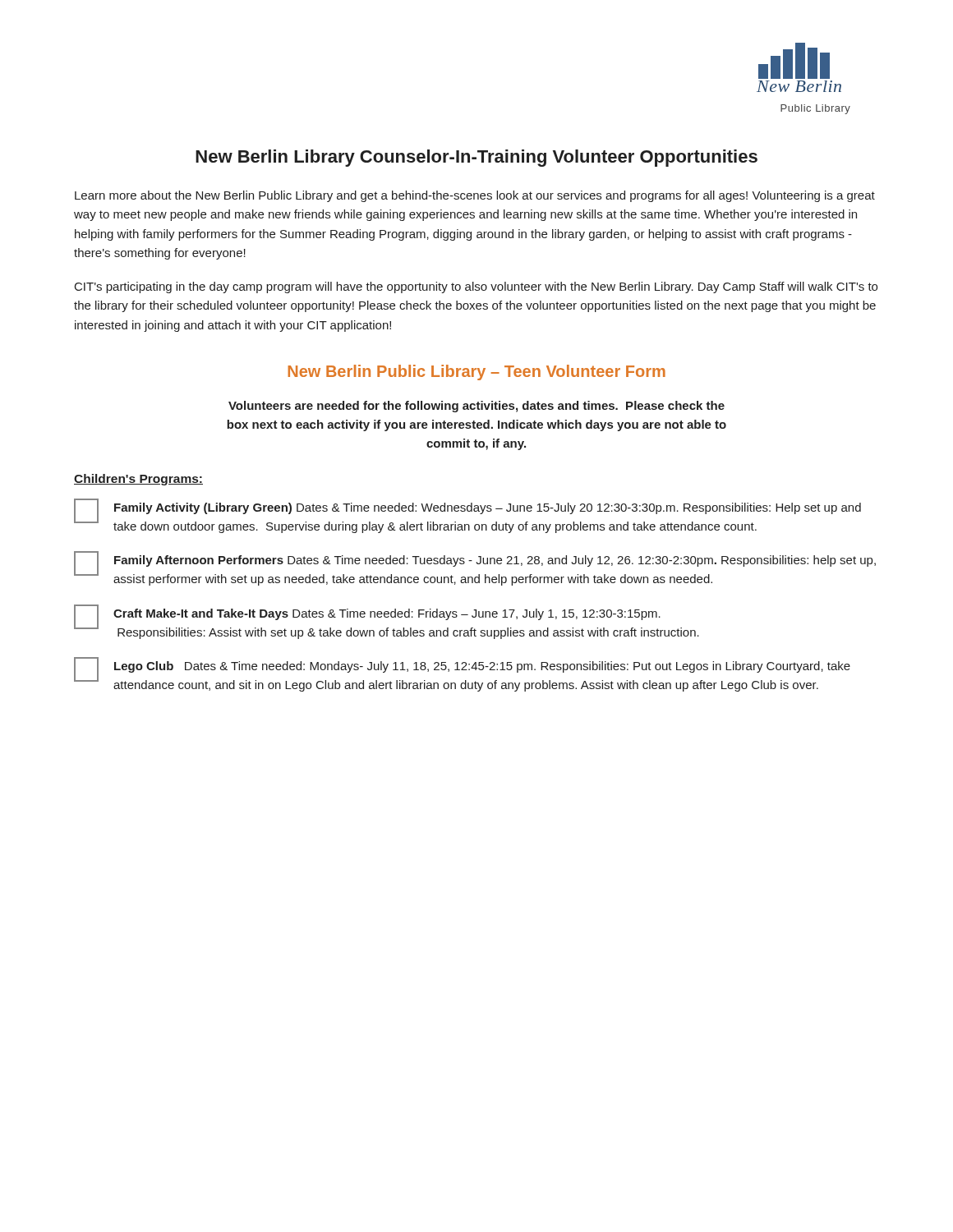
Task: Find the title on this page that starts "New Berlin Library Counselor-In-Training Volunteer"
Action: tap(476, 156)
